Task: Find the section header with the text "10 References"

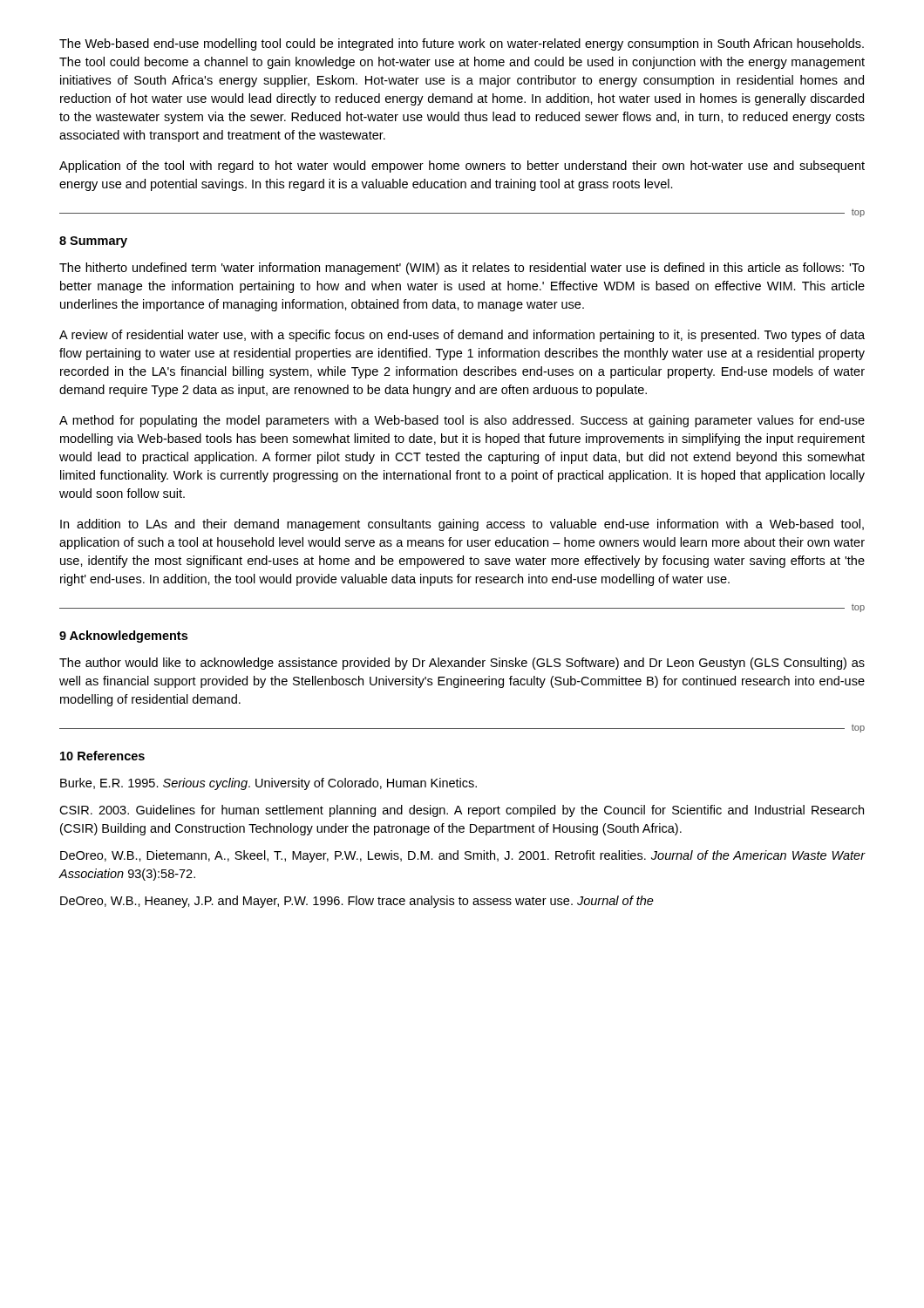Action: click(x=102, y=756)
